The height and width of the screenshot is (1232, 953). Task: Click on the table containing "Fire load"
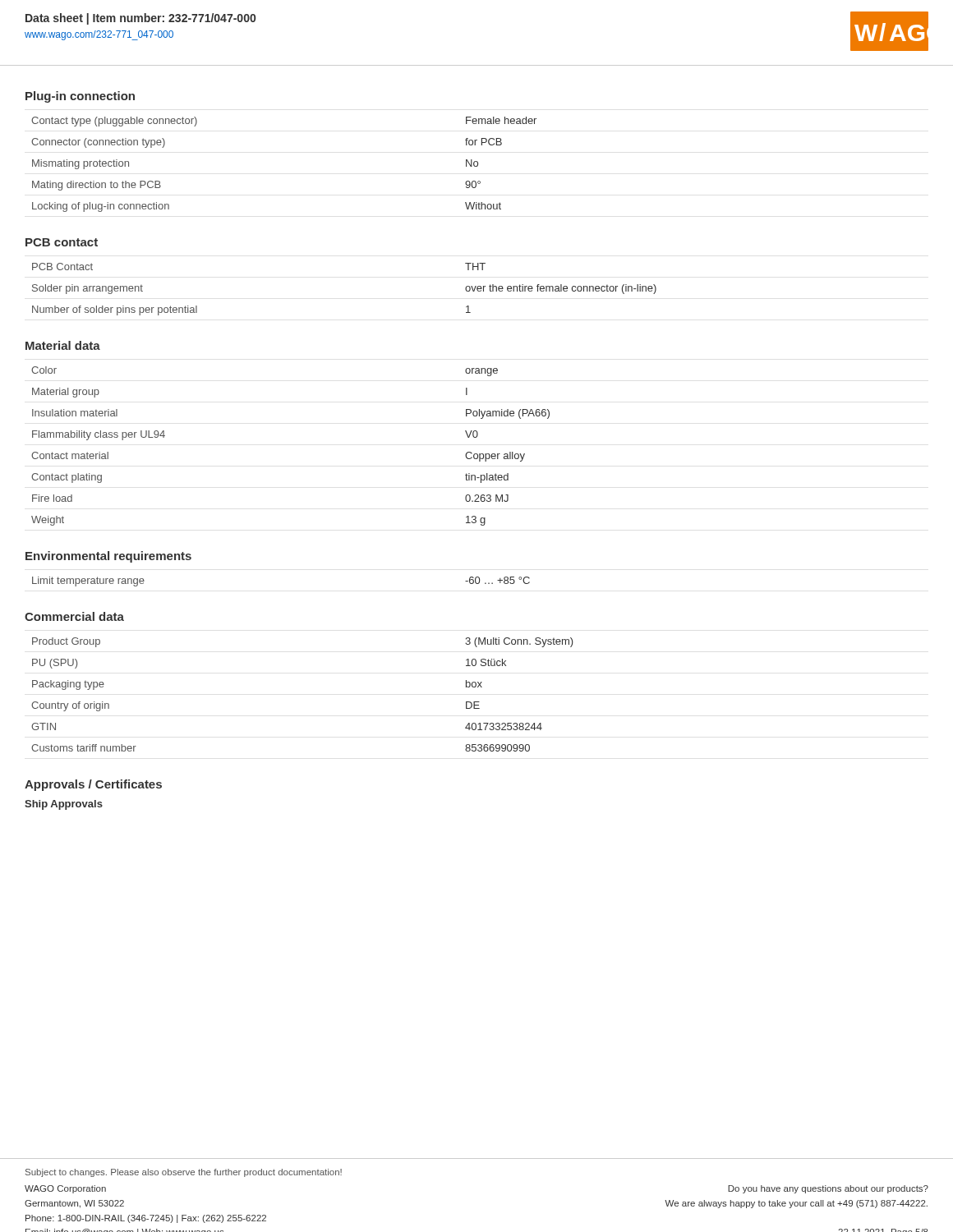point(476,445)
